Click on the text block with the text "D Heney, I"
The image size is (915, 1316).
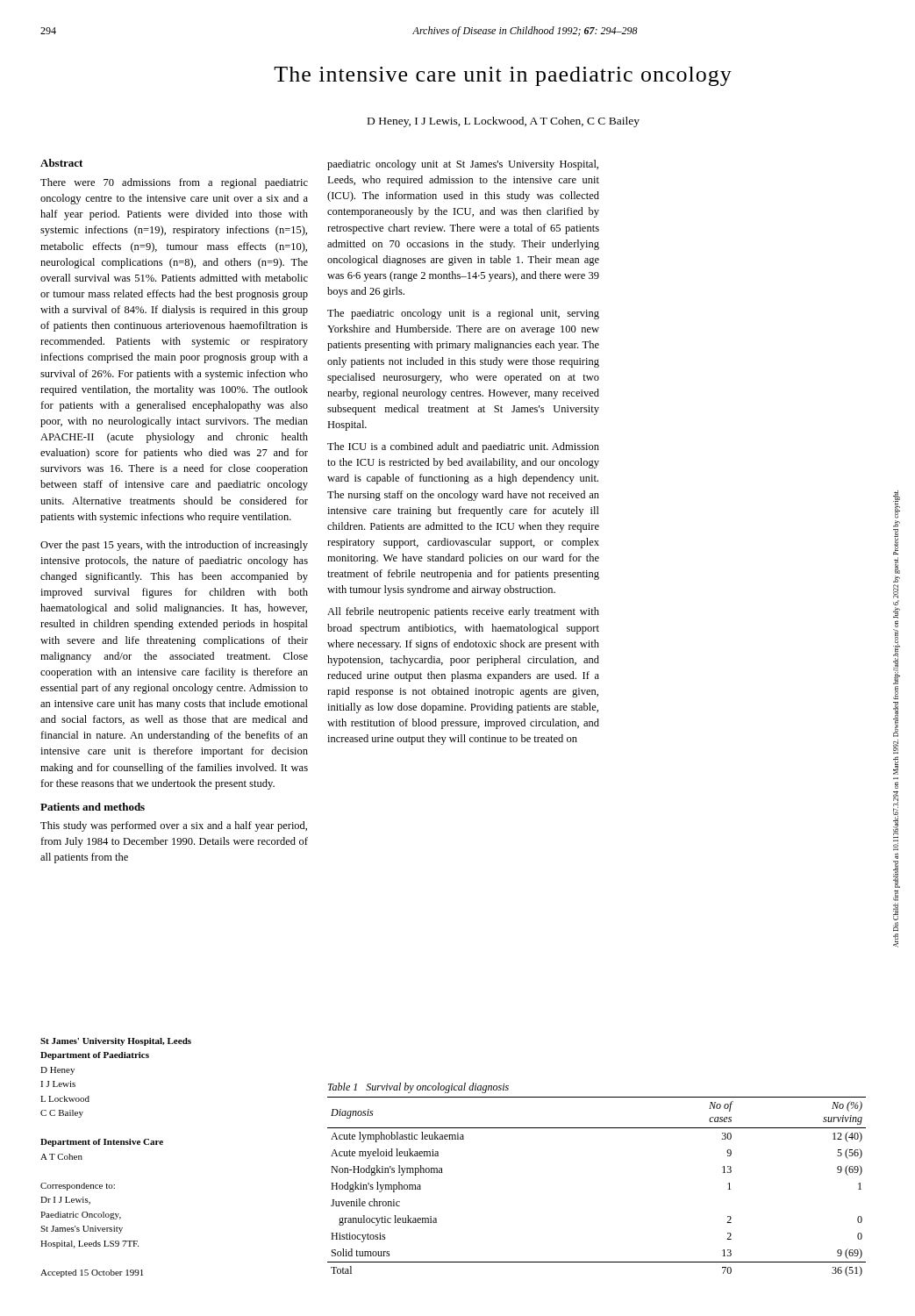tap(503, 121)
